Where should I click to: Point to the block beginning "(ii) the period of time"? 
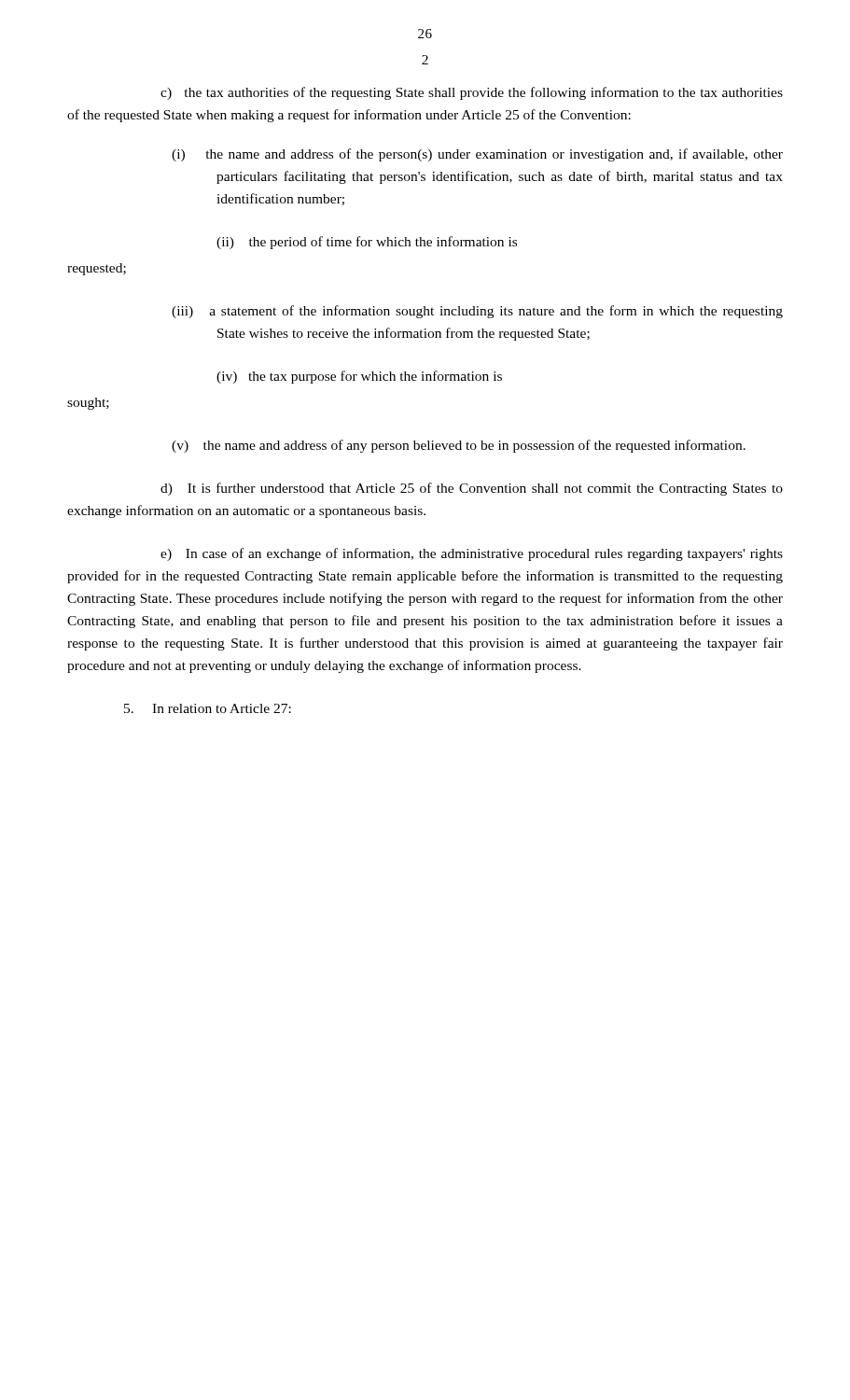click(292, 242)
